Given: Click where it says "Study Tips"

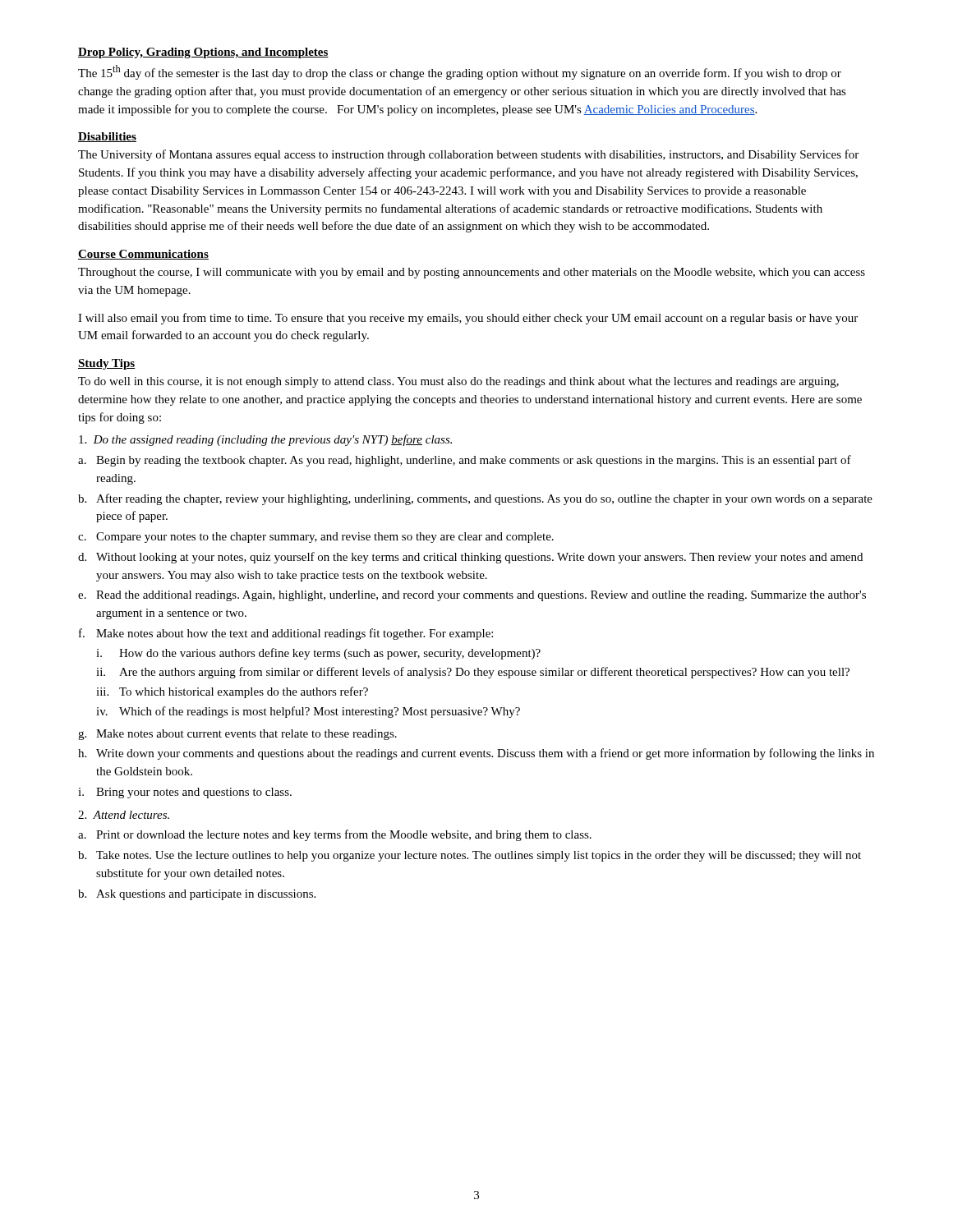Looking at the screenshot, I should point(106,363).
